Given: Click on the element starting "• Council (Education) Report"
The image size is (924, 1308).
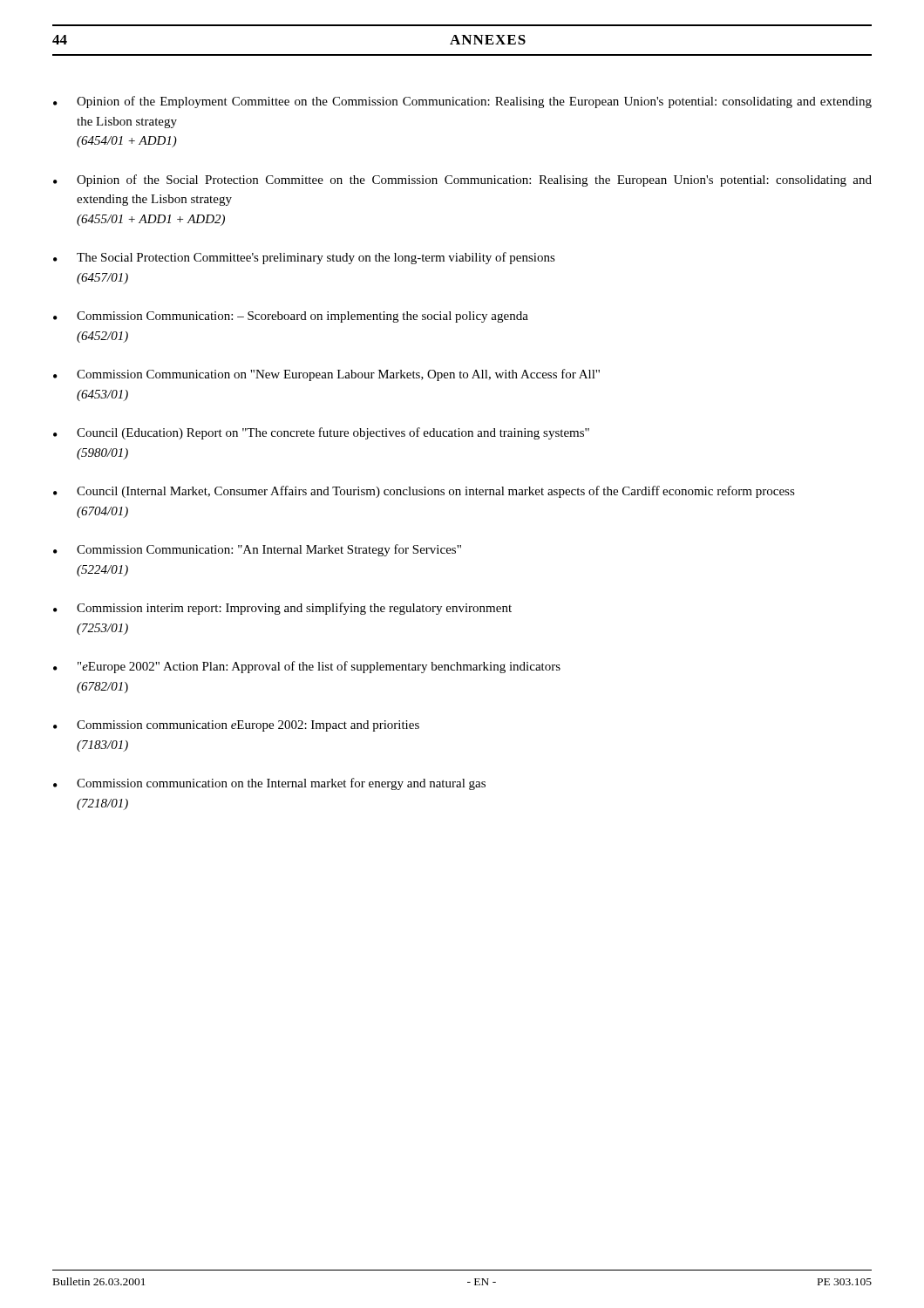Looking at the screenshot, I should [462, 442].
